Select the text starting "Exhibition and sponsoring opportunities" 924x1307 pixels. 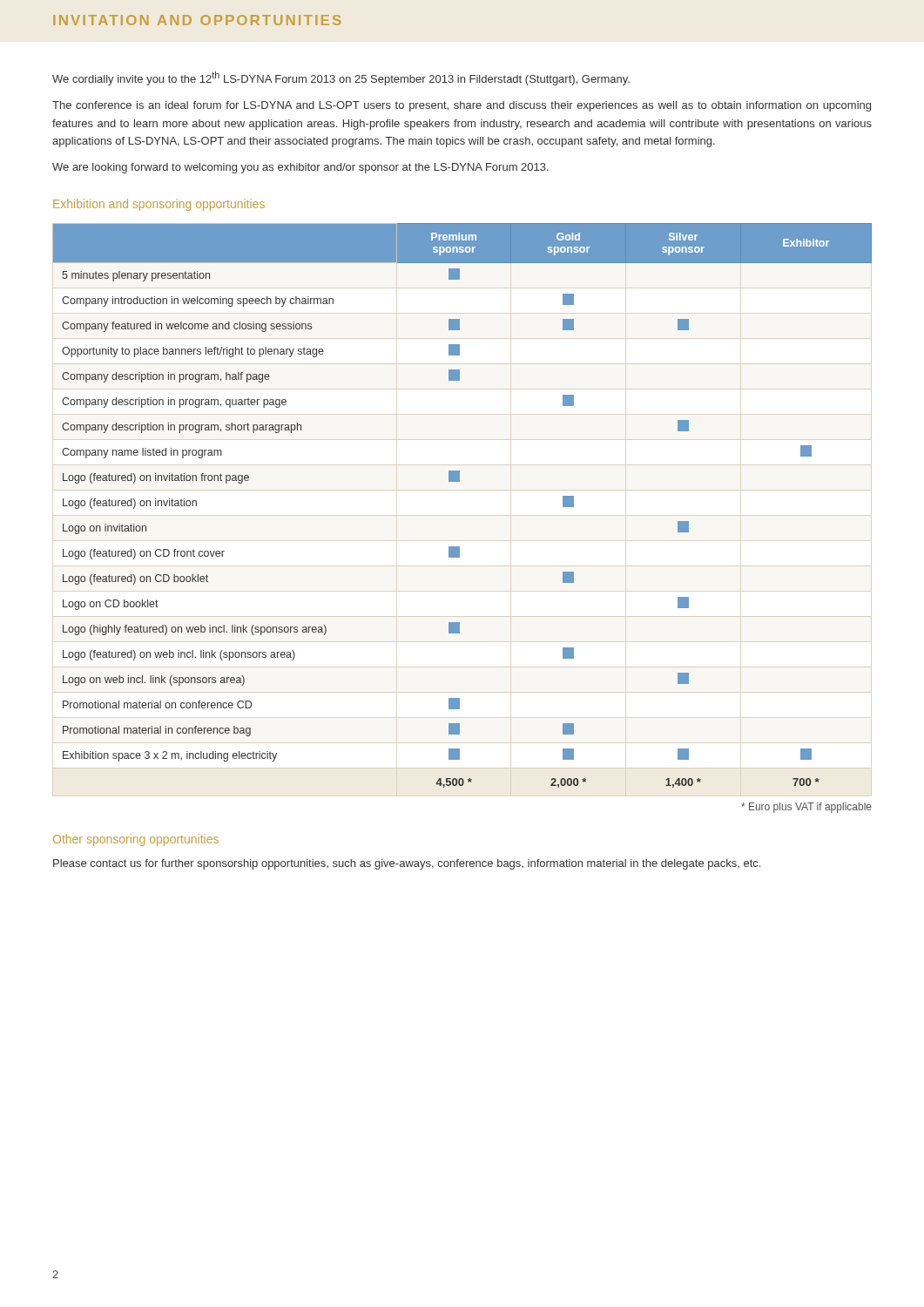pos(159,204)
